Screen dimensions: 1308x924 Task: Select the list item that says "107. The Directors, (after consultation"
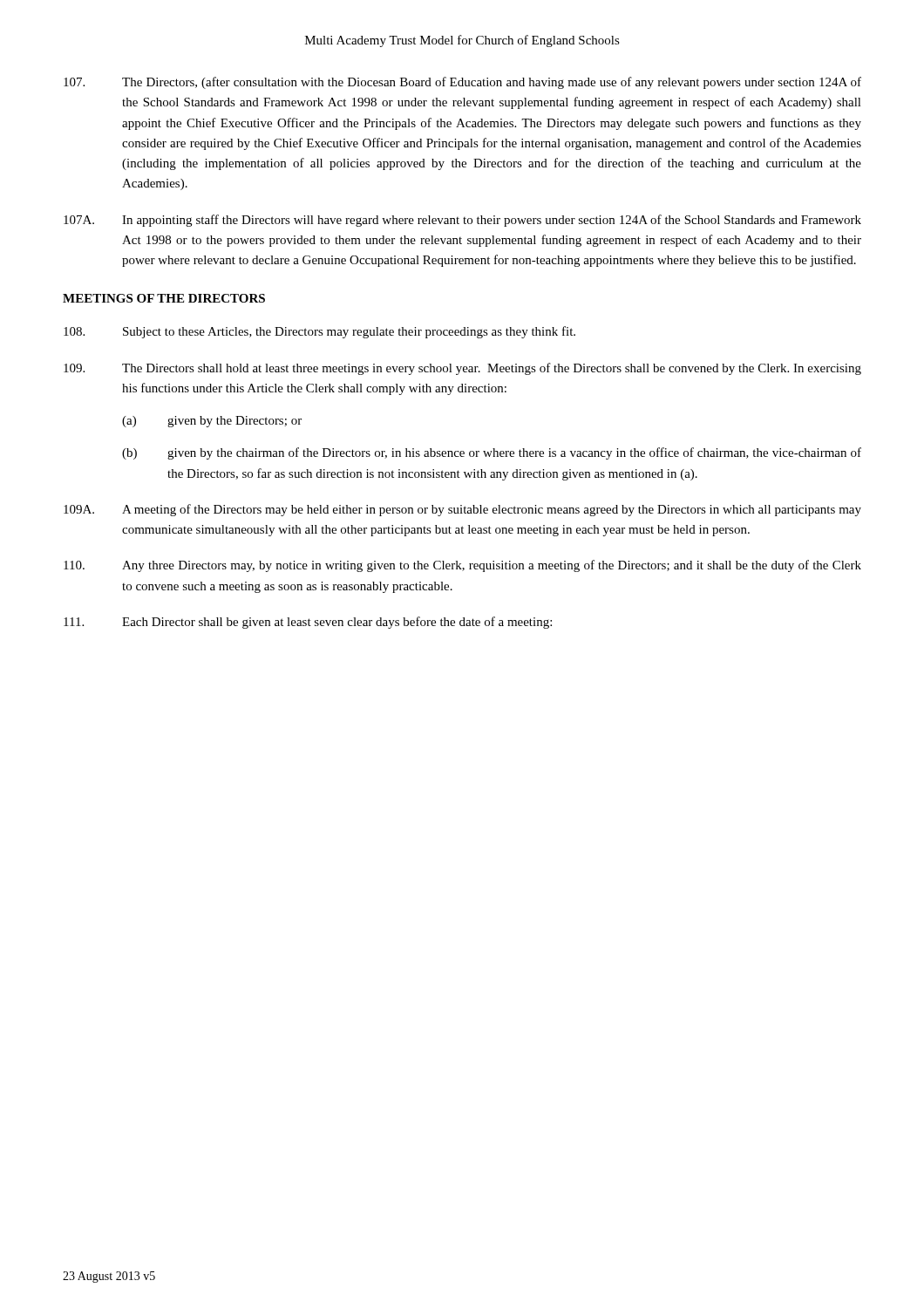[462, 133]
